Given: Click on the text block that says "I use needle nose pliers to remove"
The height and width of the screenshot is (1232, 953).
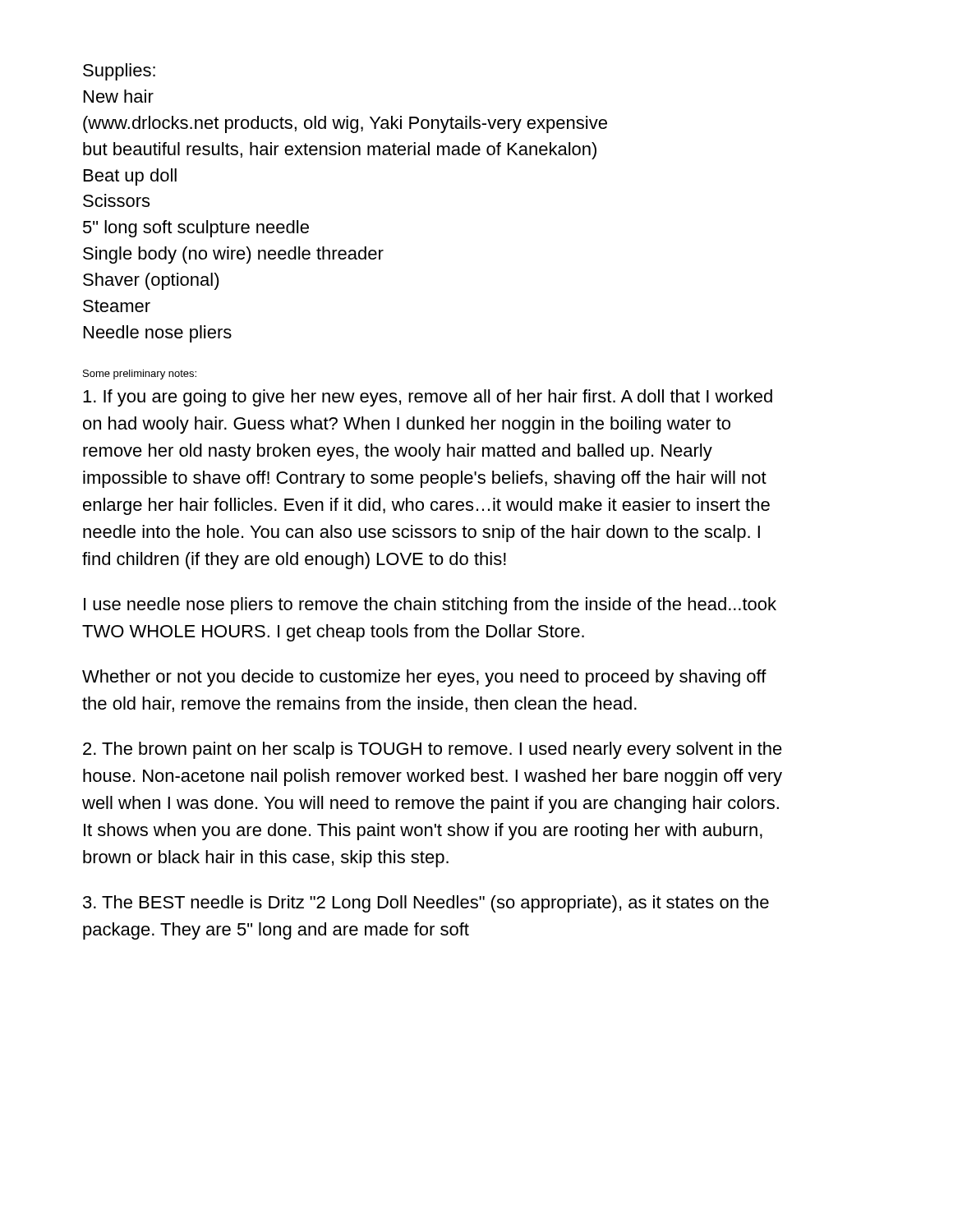Looking at the screenshot, I should [429, 617].
